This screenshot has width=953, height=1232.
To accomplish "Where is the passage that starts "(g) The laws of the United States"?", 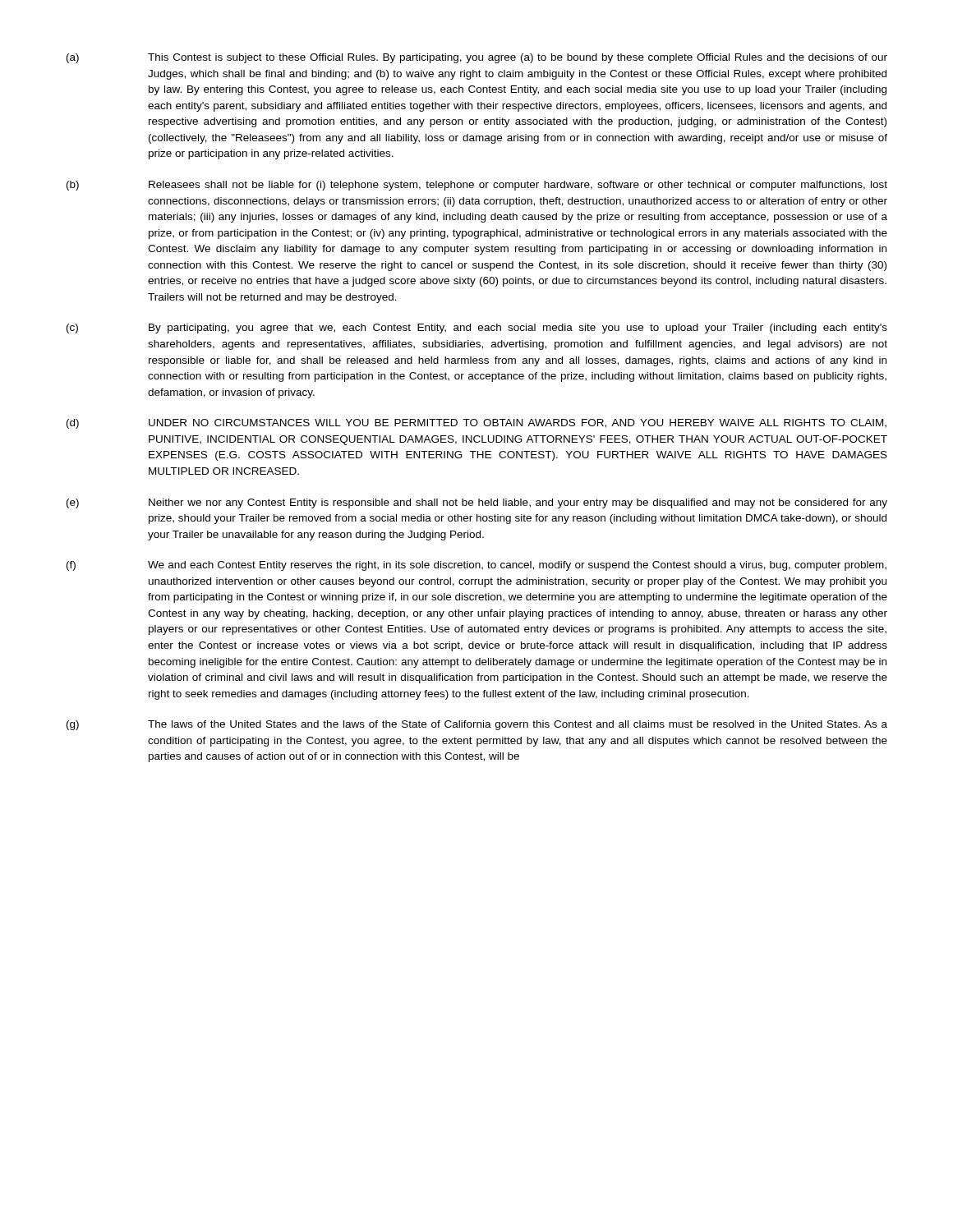I will (476, 740).
